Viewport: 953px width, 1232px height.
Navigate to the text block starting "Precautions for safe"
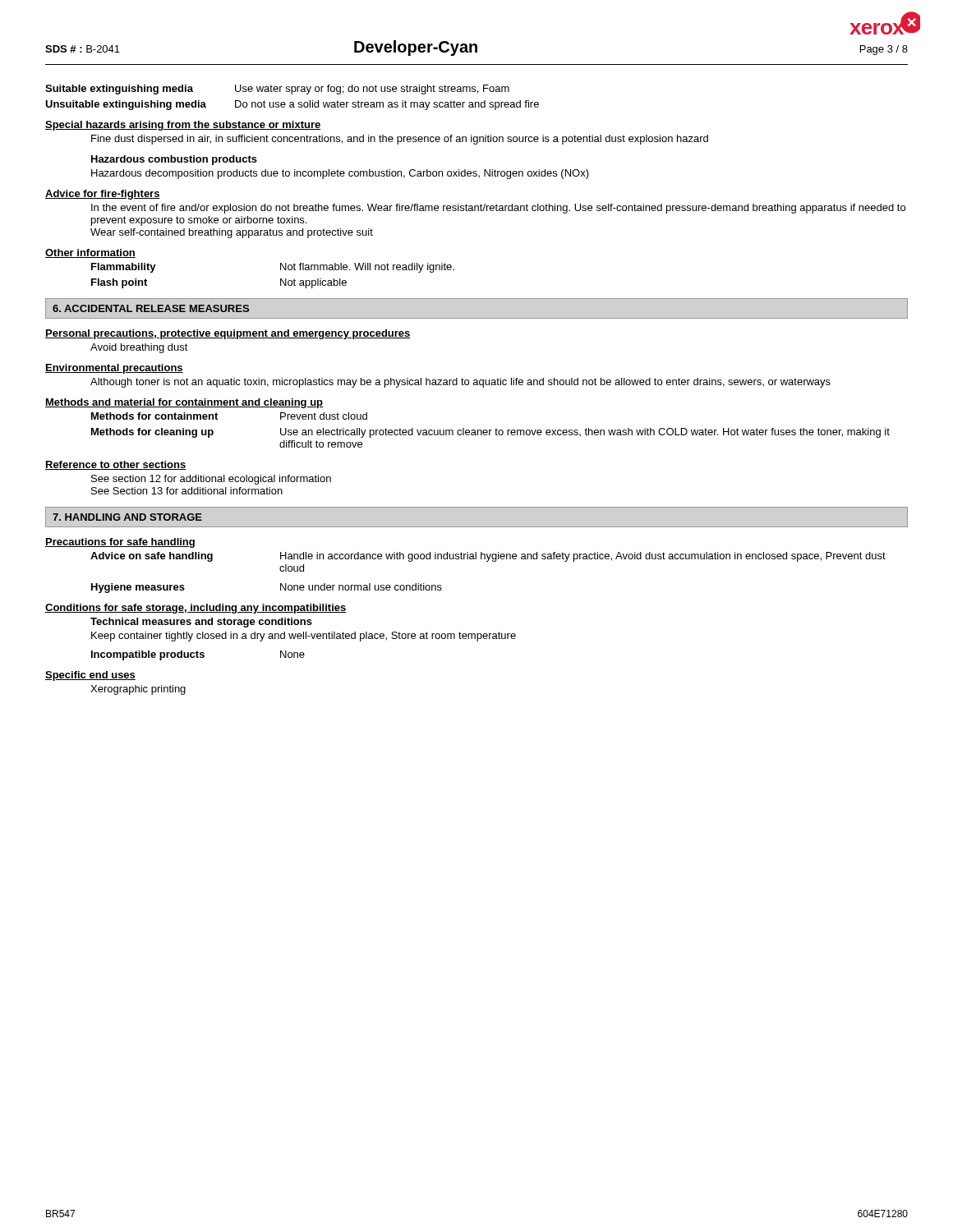(x=476, y=564)
